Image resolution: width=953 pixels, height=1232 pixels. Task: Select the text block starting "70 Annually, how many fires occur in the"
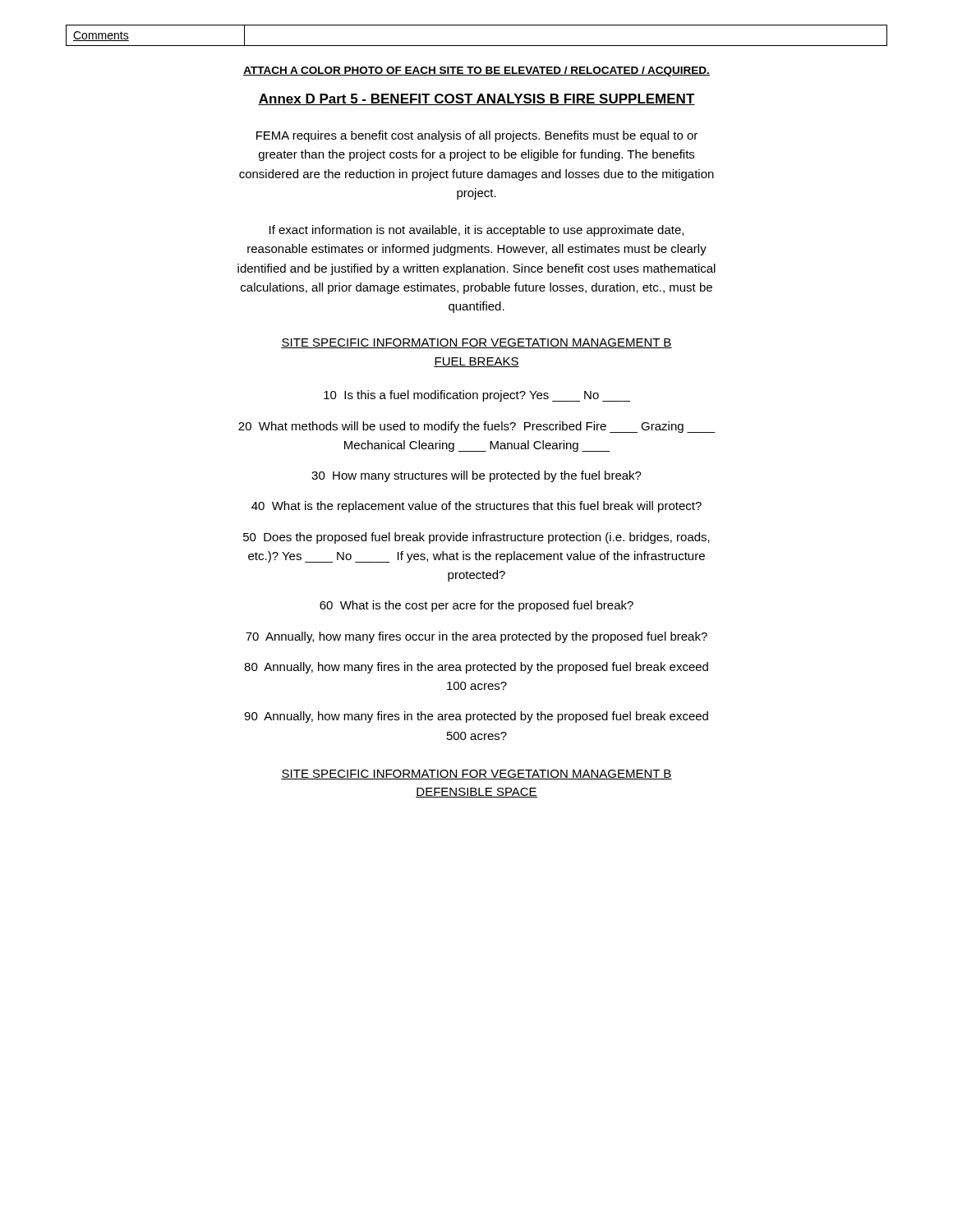click(476, 636)
